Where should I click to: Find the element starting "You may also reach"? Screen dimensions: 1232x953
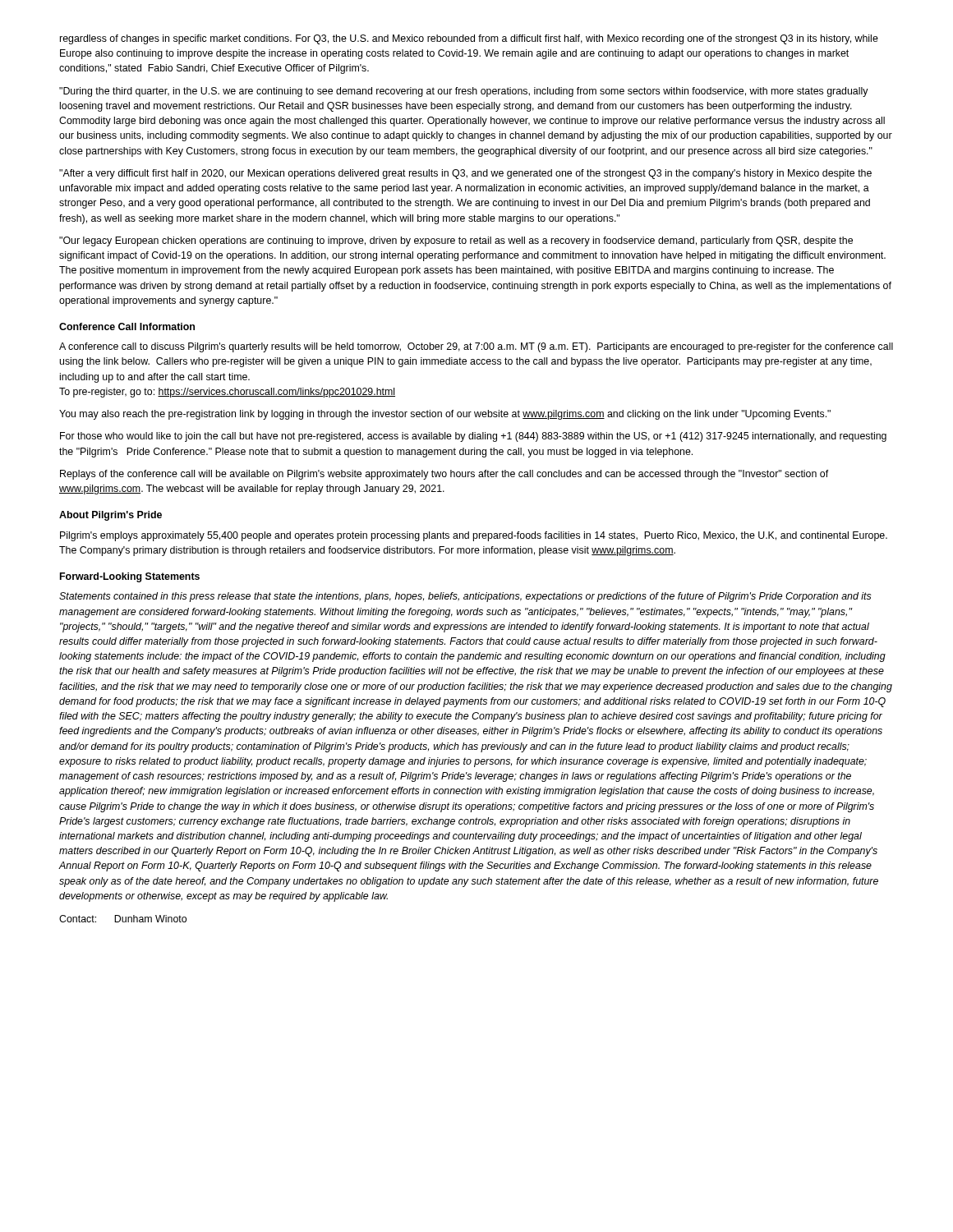(476, 414)
